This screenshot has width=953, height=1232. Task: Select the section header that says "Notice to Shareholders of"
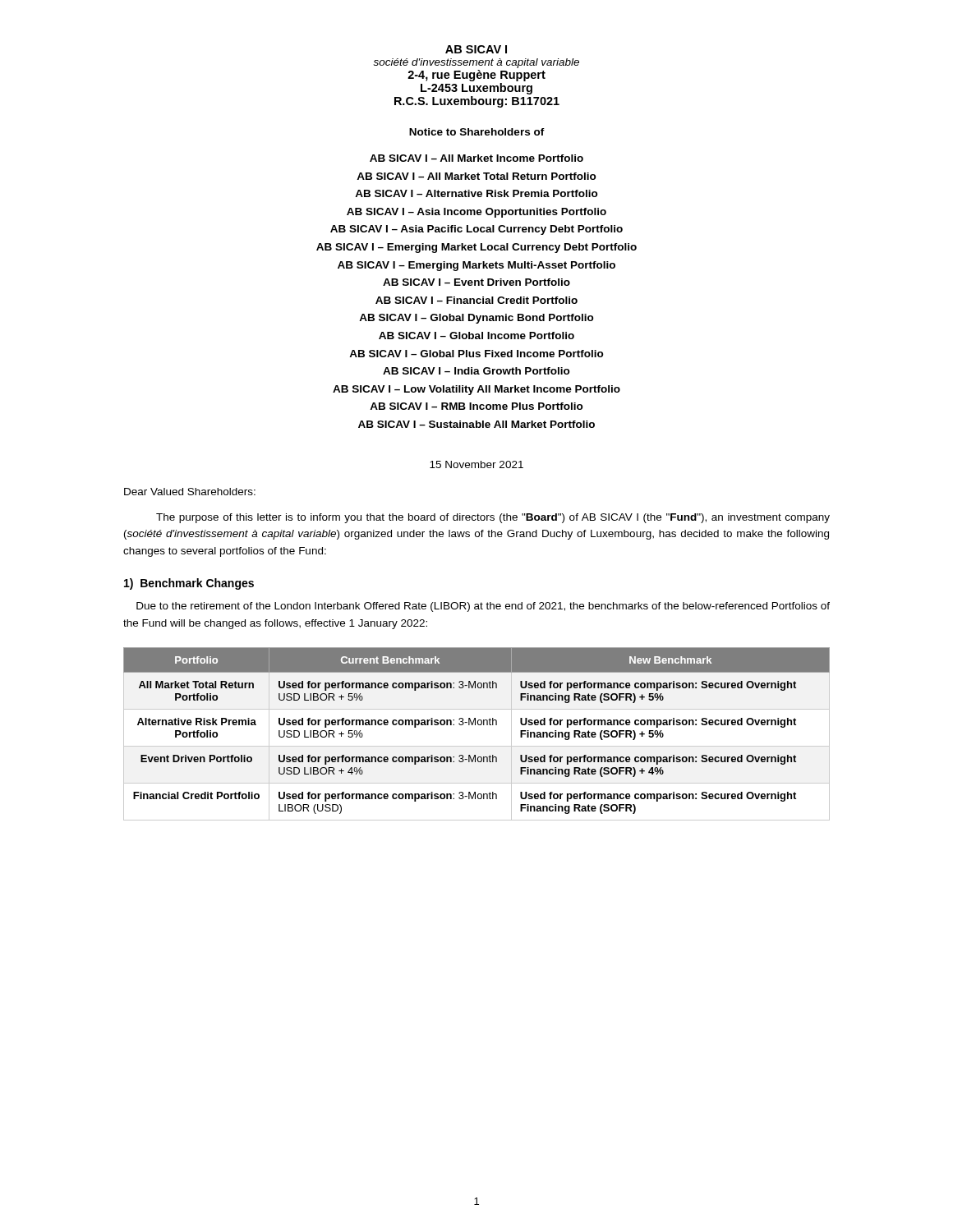[476, 132]
